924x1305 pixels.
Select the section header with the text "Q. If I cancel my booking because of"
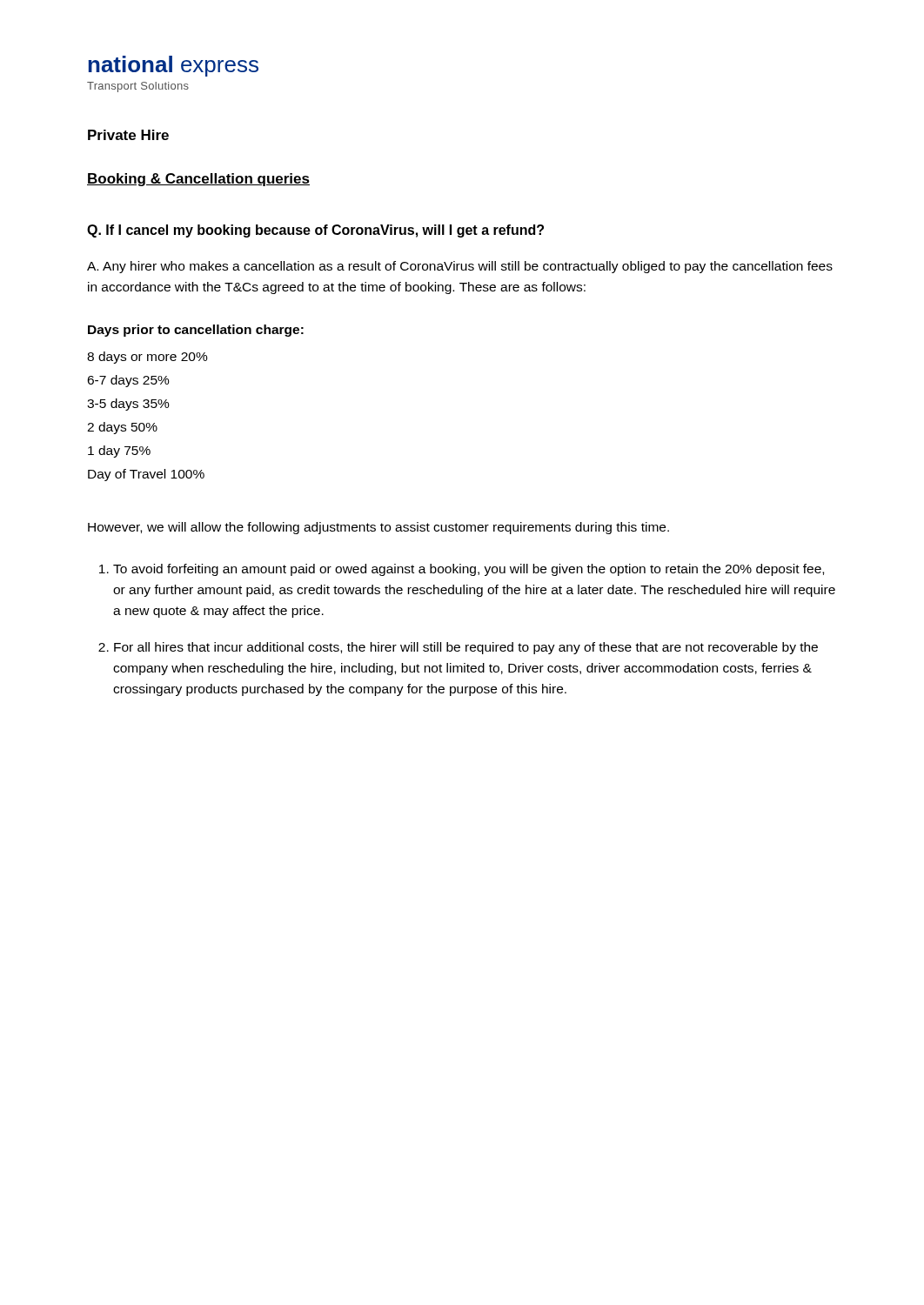pos(316,230)
